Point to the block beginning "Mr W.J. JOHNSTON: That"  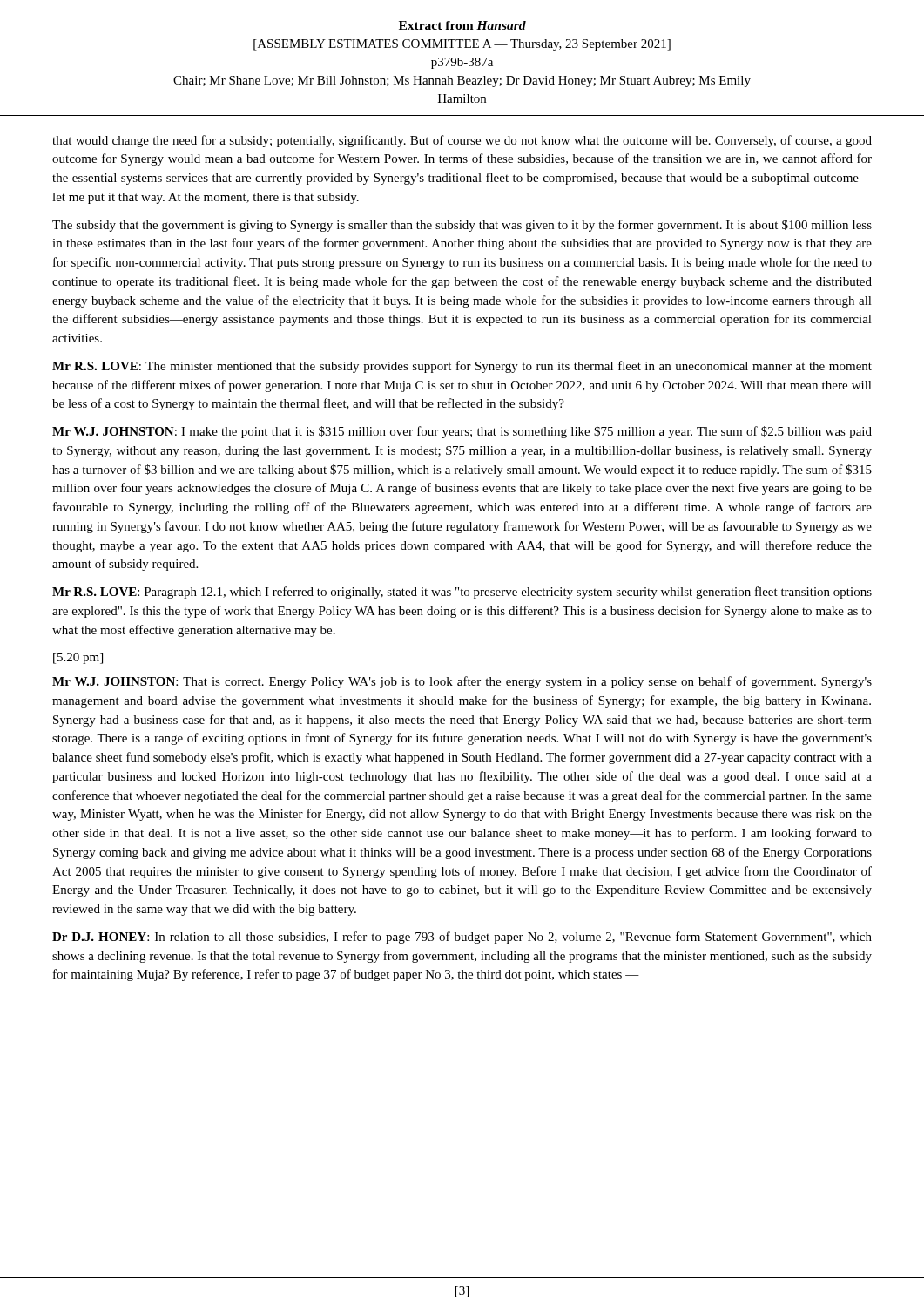coord(462,795)
